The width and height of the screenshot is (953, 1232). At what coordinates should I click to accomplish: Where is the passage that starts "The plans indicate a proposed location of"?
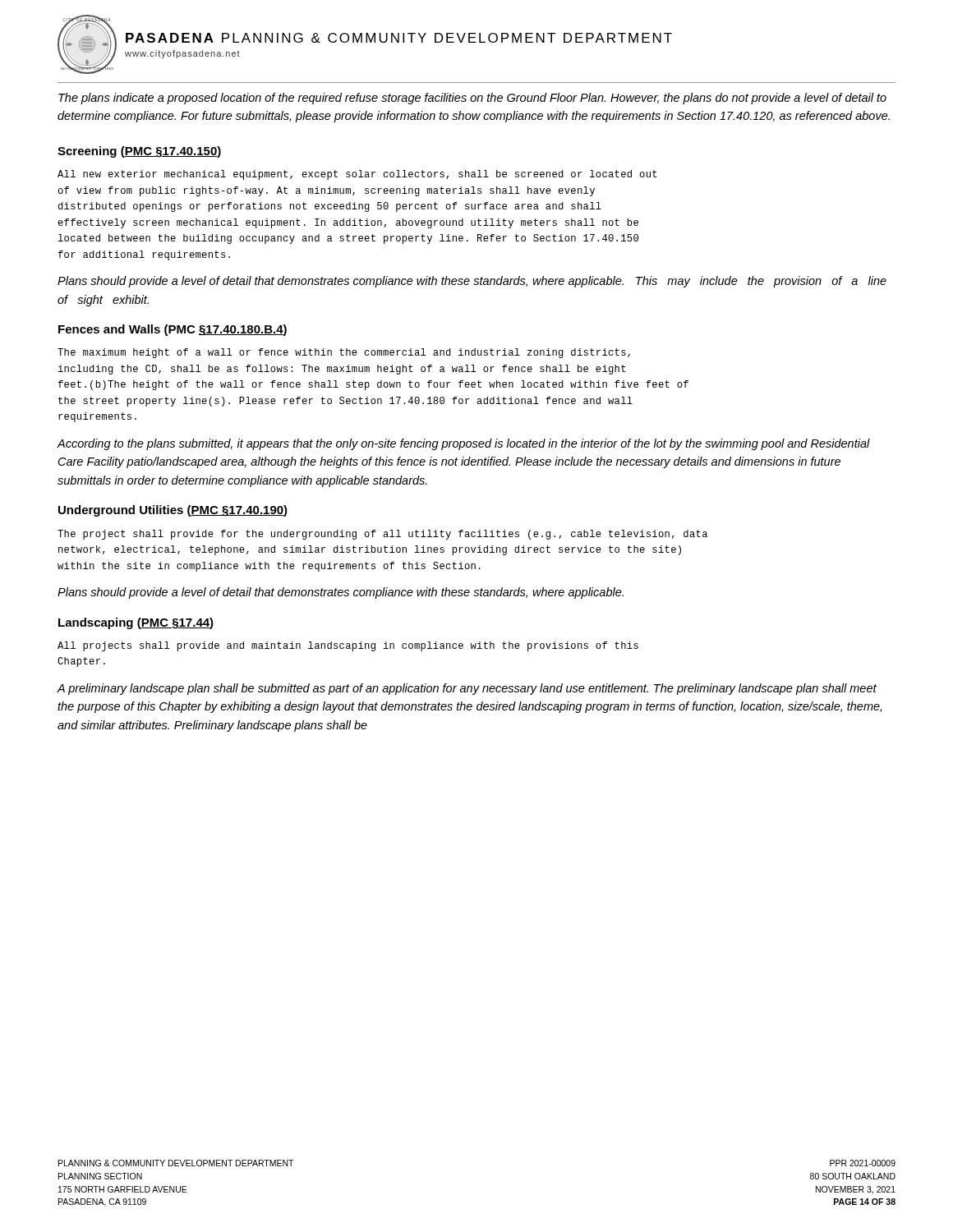pos(476,107)
